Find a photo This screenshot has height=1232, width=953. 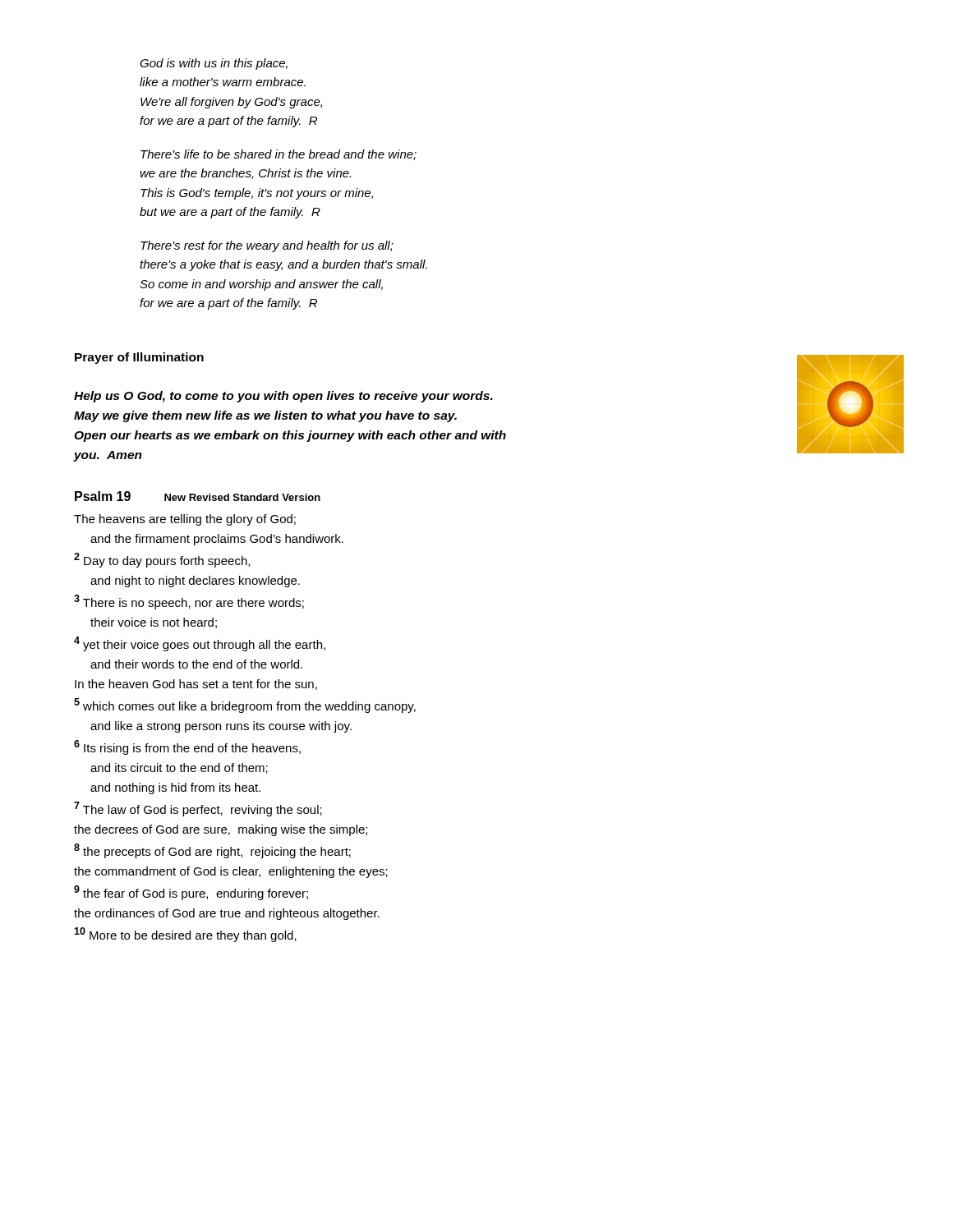tap(850, 404)
